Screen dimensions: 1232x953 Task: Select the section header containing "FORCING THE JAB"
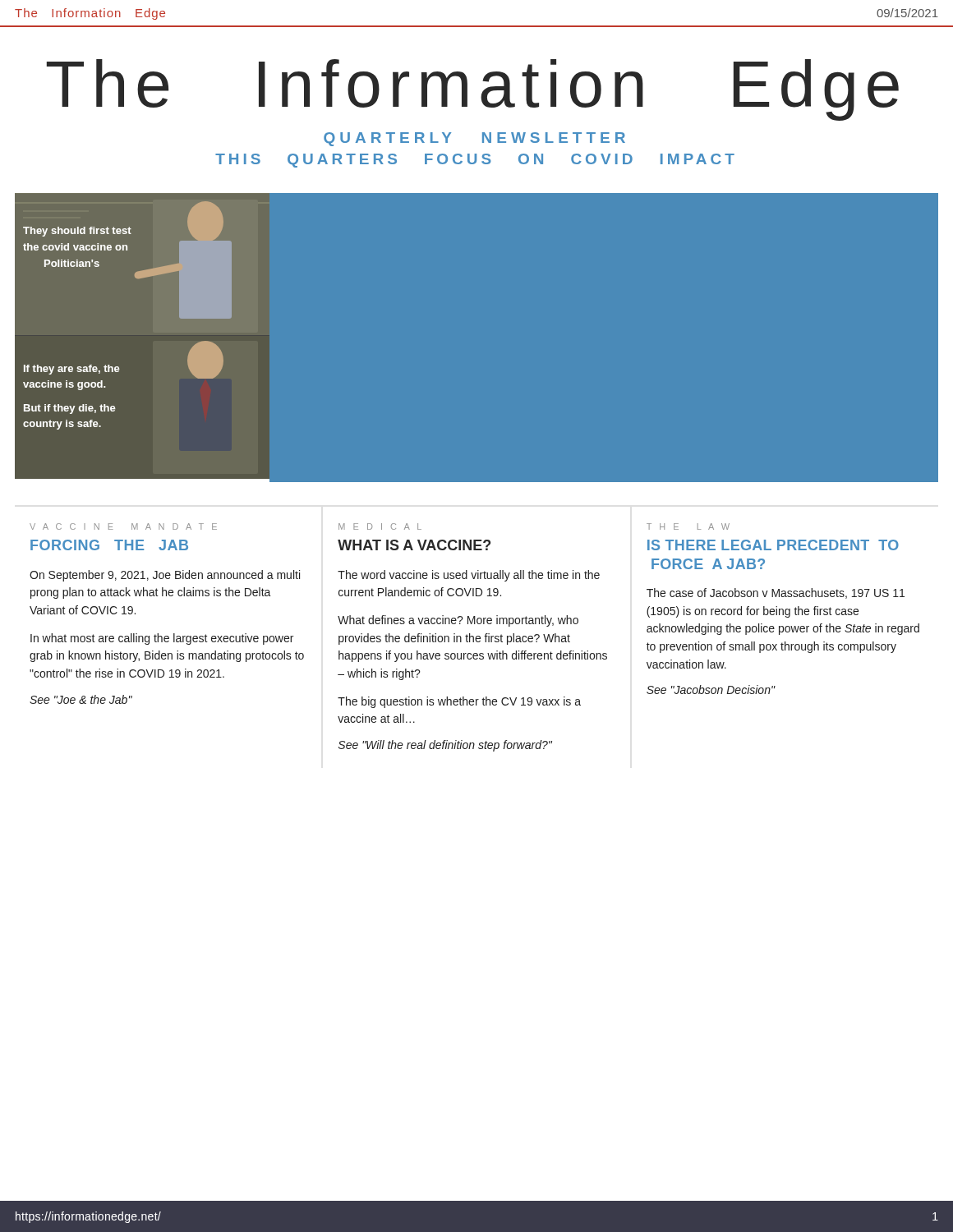(109, 545)
